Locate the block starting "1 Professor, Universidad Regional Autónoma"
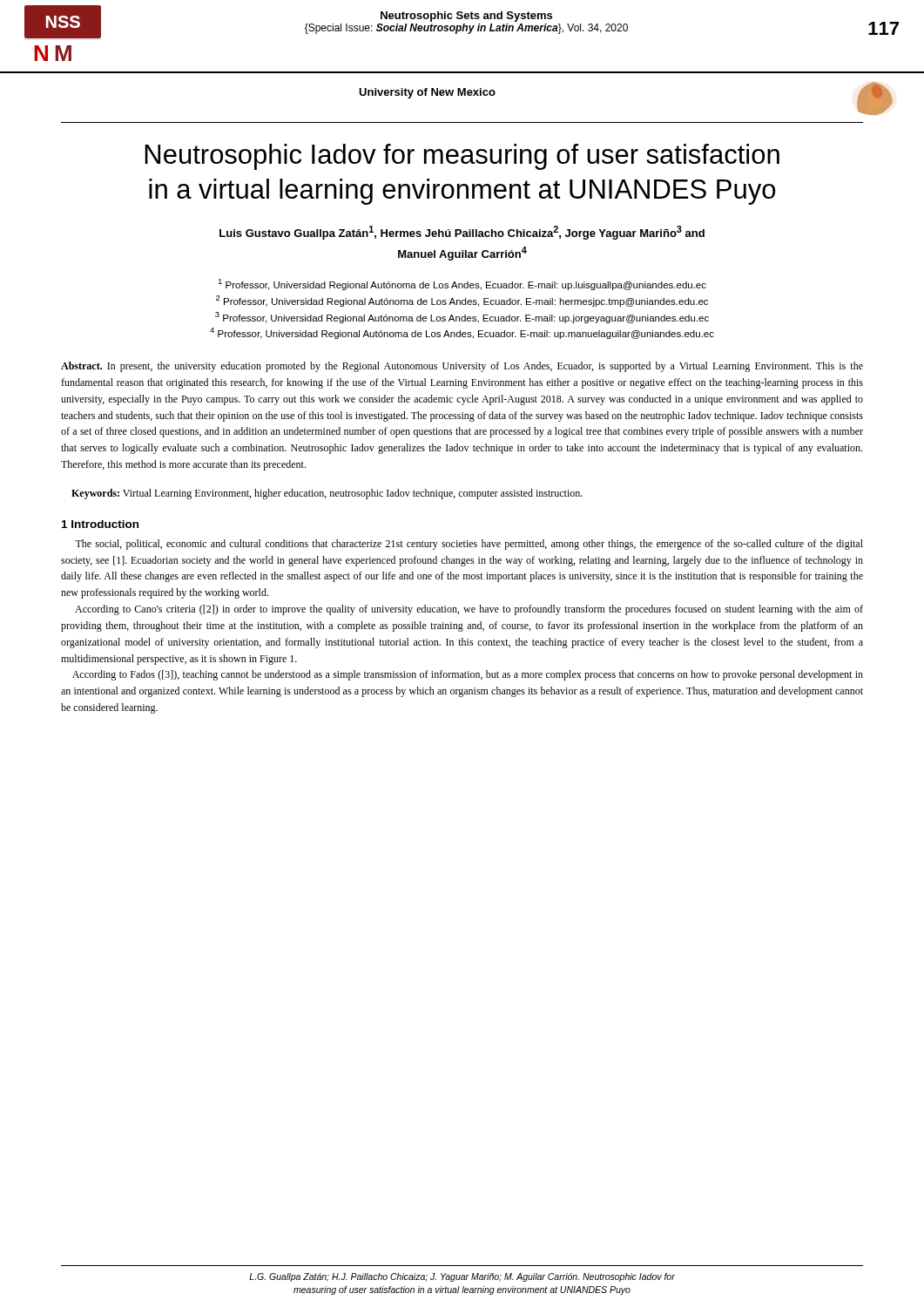 click(462, 283)
